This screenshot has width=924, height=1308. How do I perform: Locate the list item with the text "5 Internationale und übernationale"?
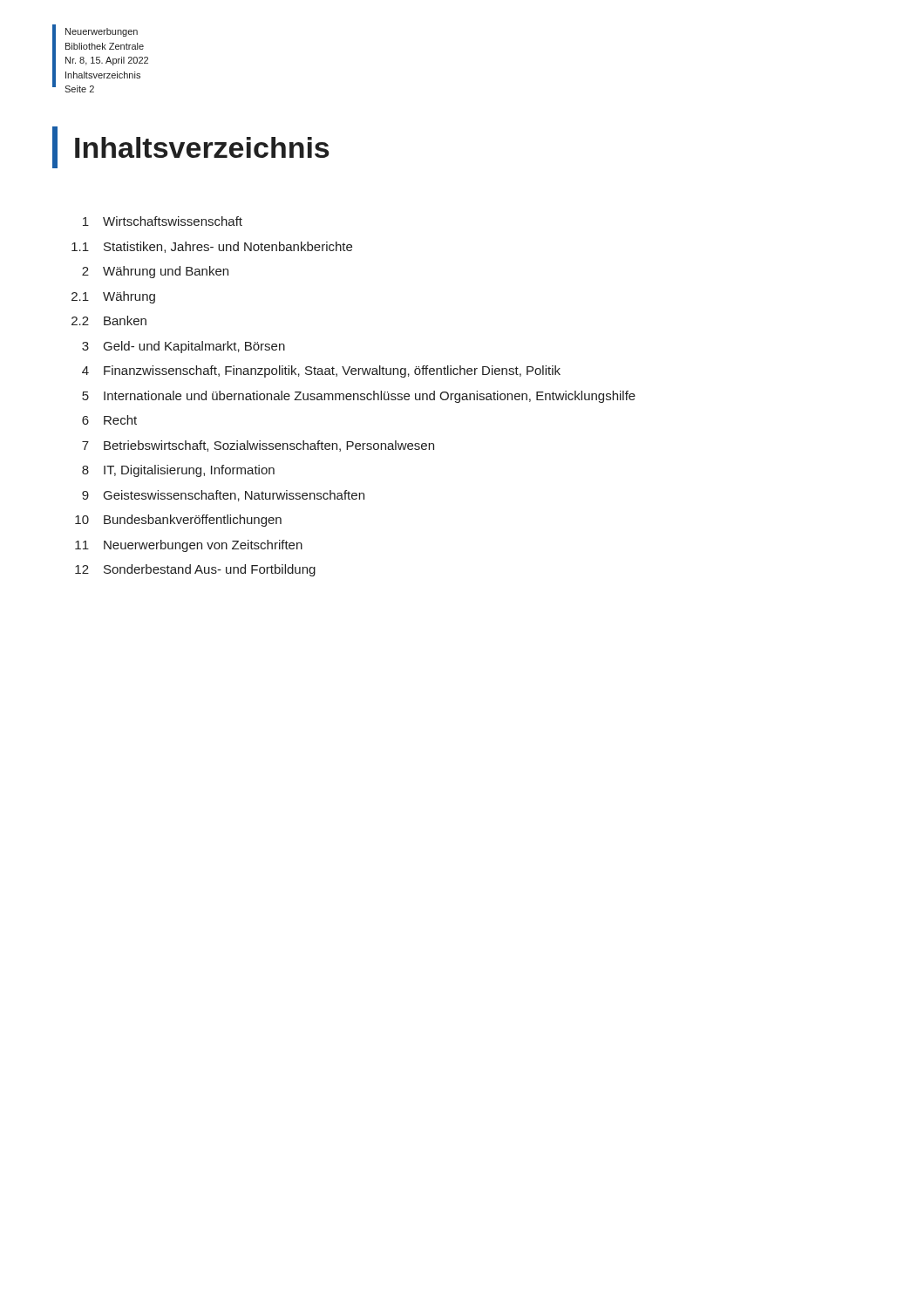(344, 396)
